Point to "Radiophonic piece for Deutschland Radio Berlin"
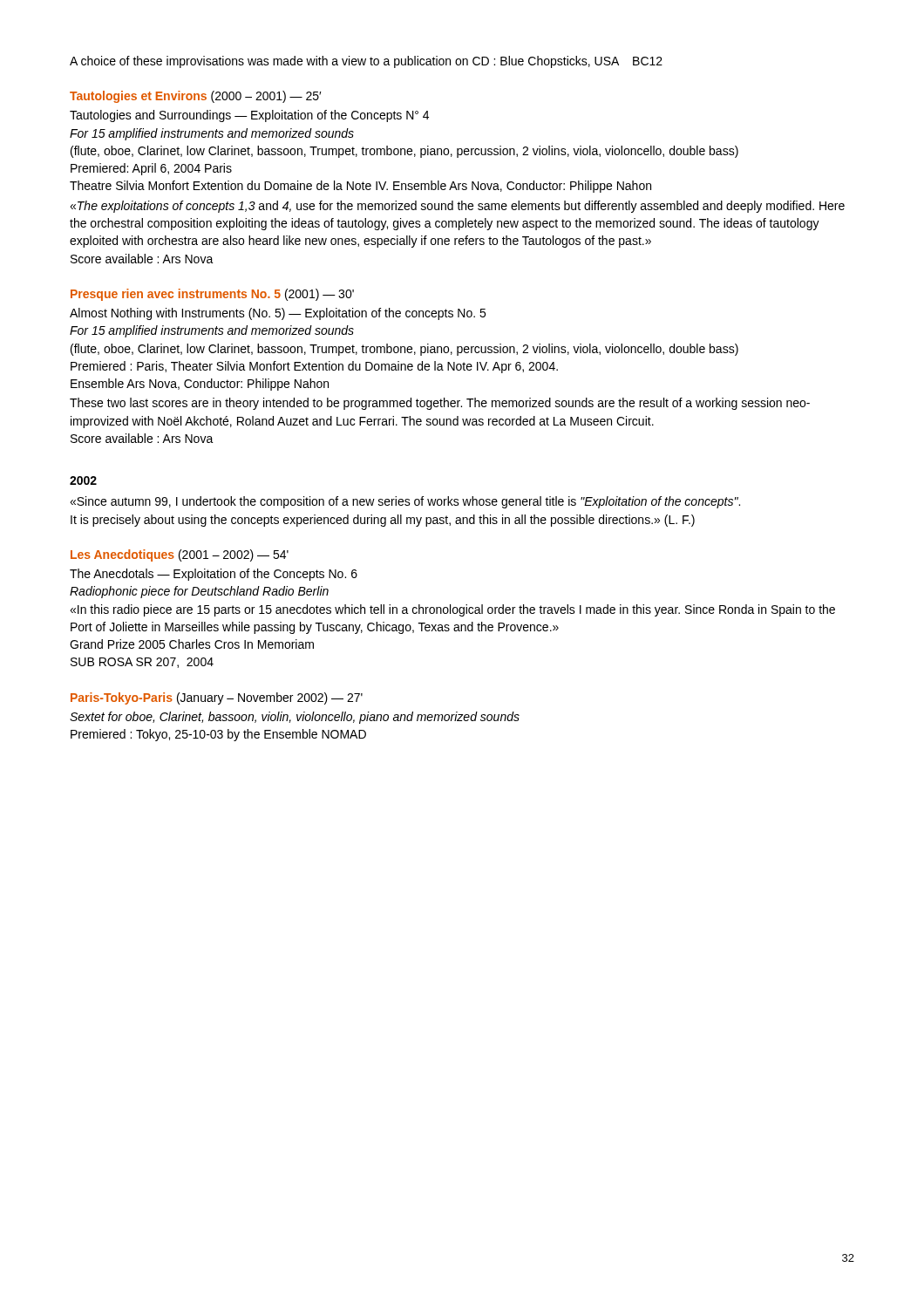 [x=199, y=591]
